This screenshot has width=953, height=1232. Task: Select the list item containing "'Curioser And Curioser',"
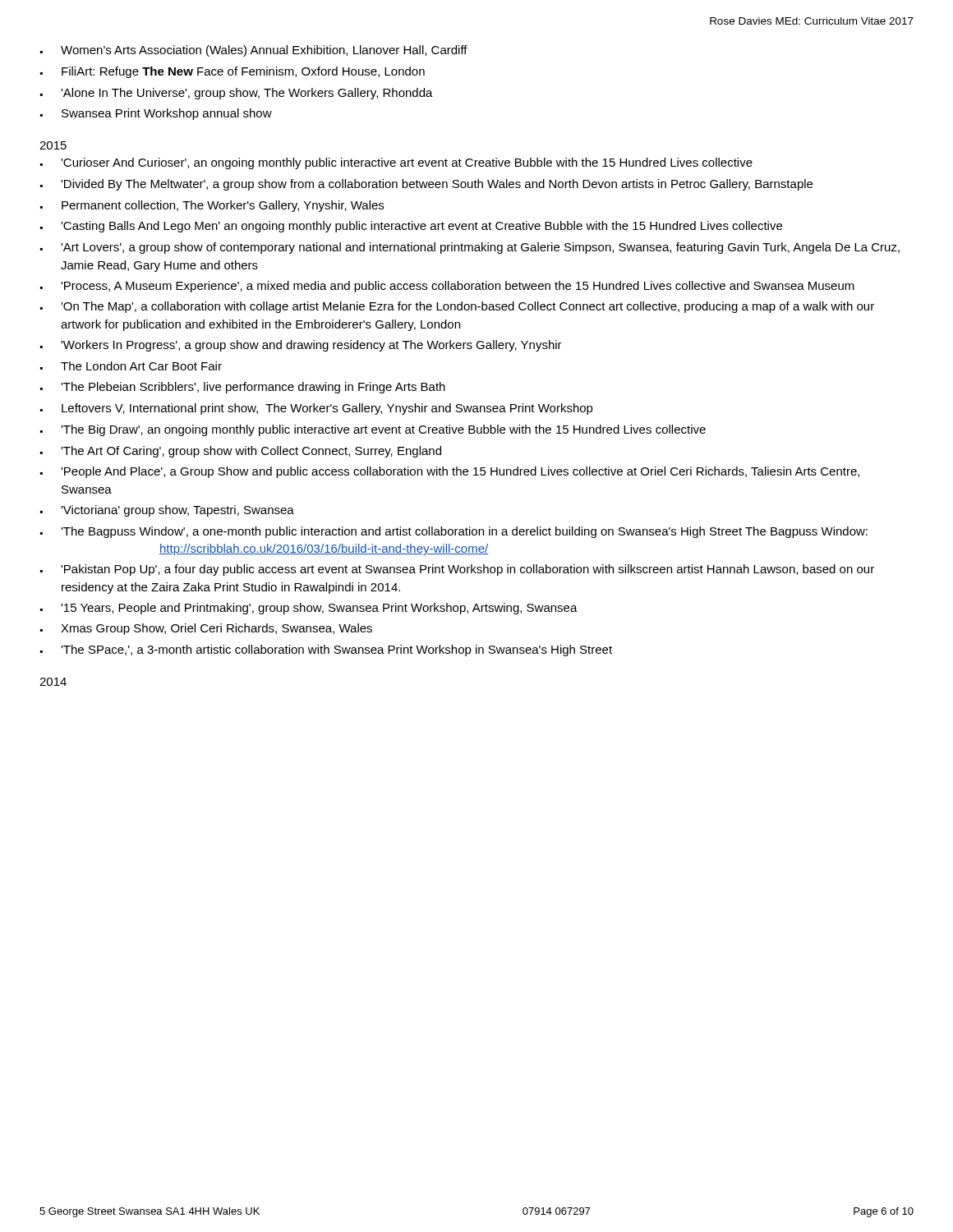click(476, 163)
